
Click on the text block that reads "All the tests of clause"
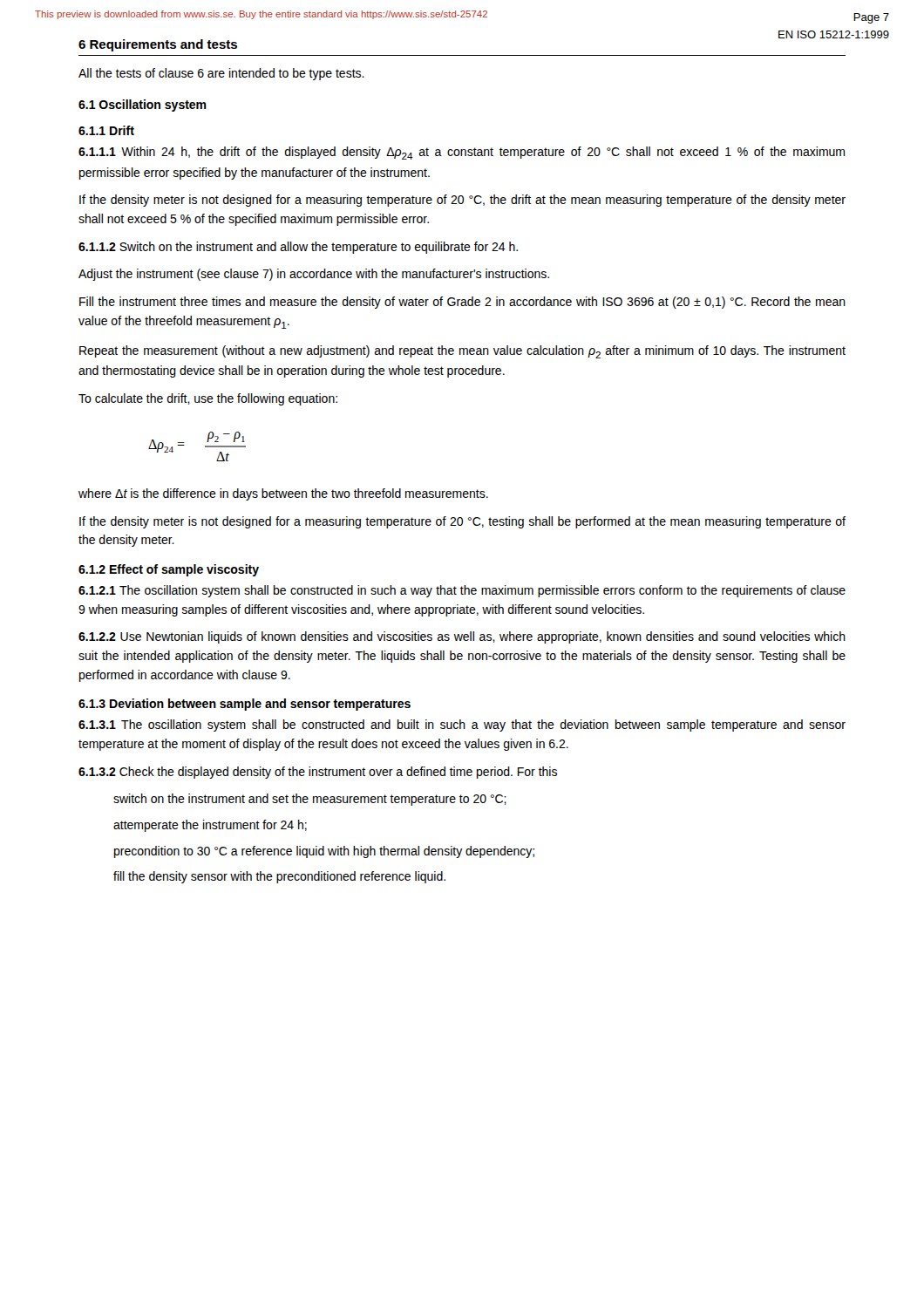[221, 74]
